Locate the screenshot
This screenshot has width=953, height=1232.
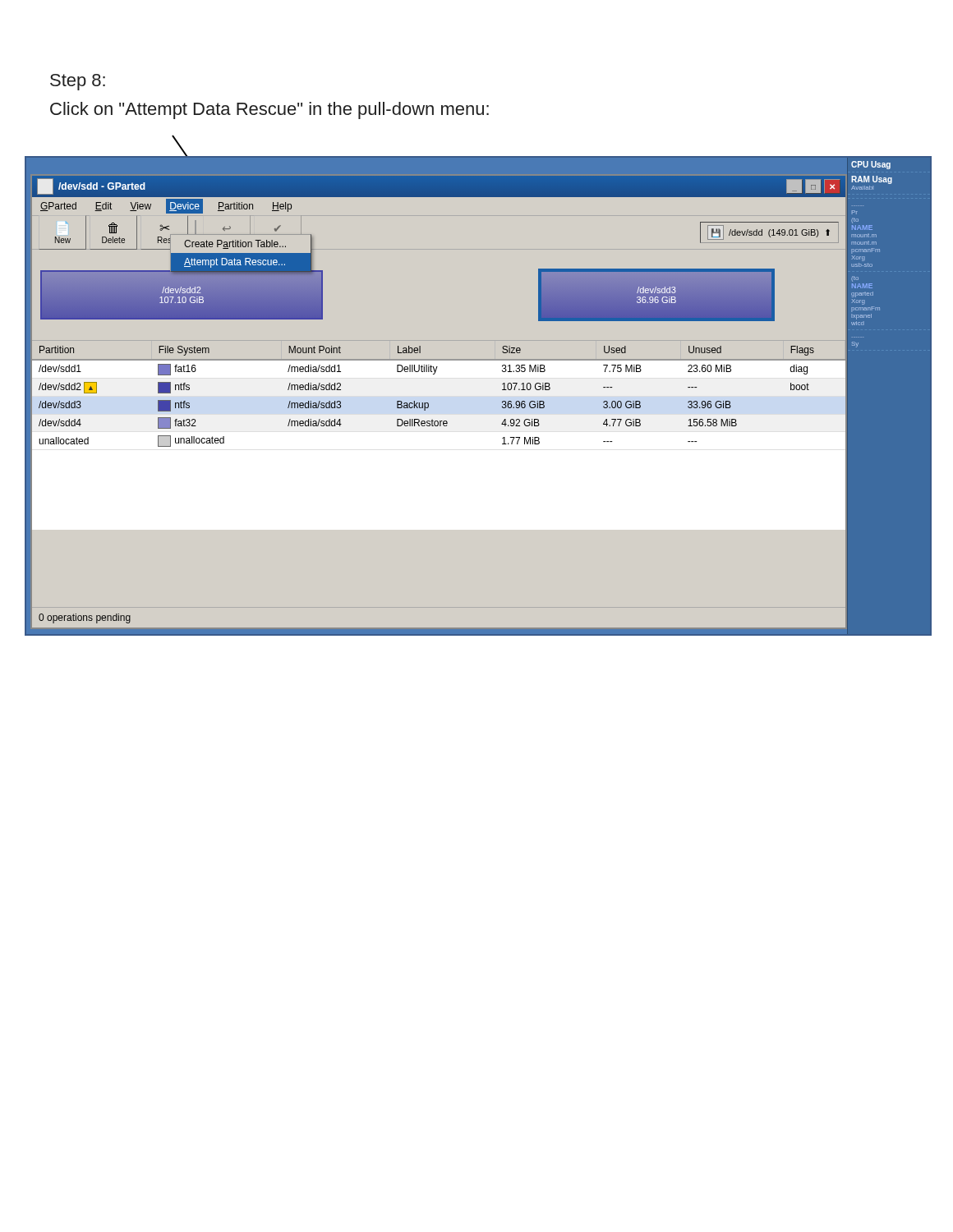coord(478,396)
